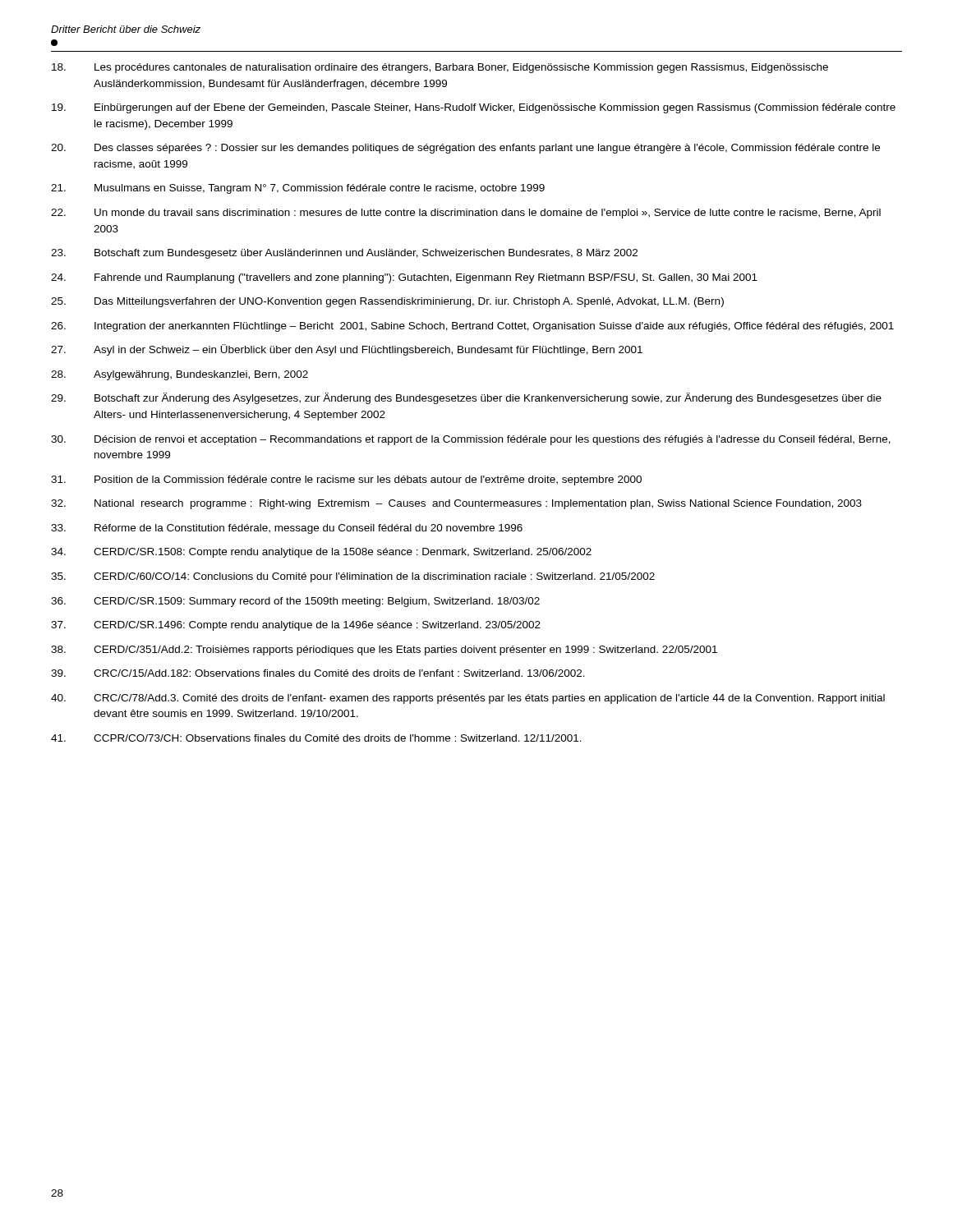Click on the list item that reads "23. Botschaft zum"
Screen dimensions: 1232x953
(476, 253)
